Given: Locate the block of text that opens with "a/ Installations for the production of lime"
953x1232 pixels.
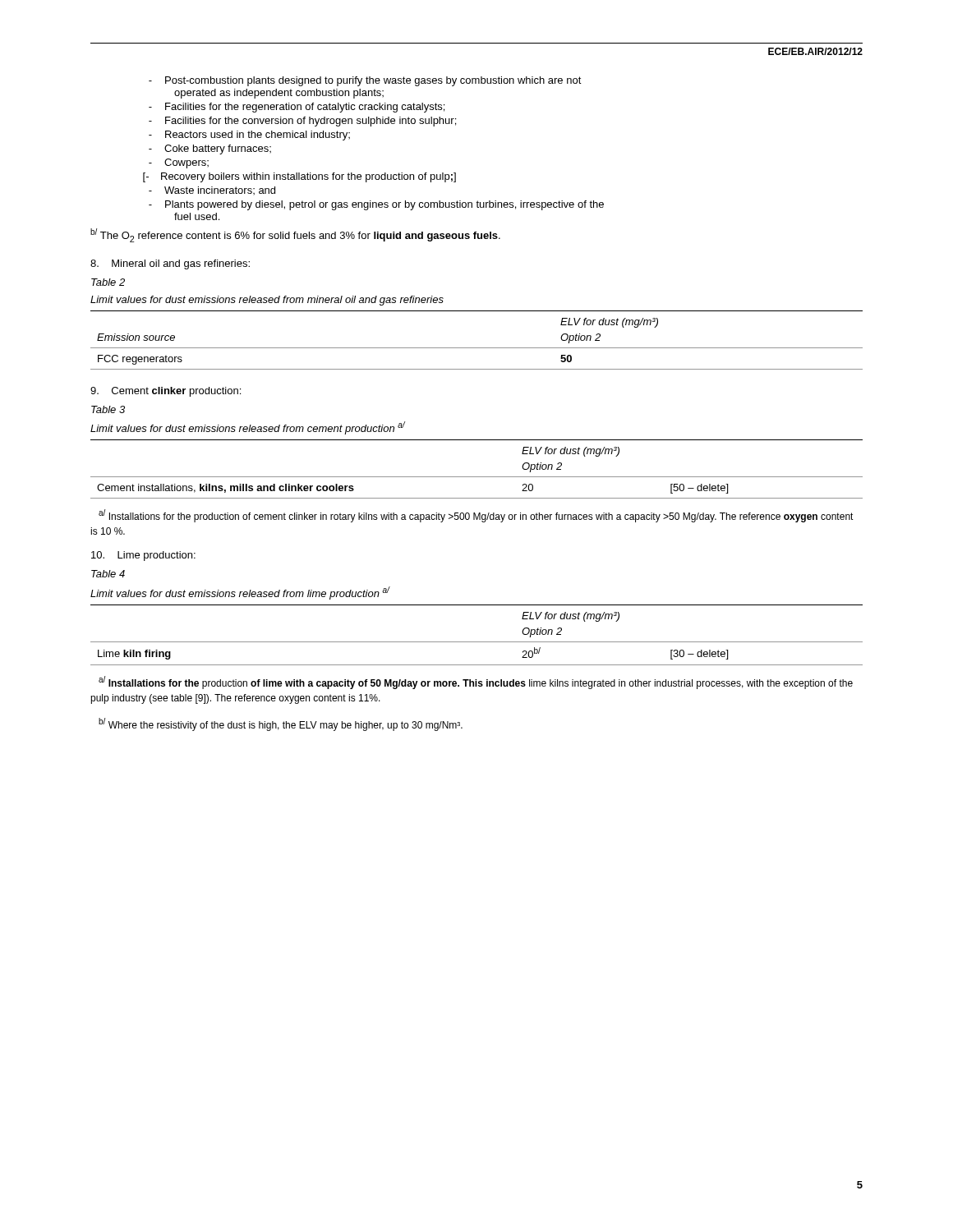Looking at the screenshot, I should click(472, 689).
